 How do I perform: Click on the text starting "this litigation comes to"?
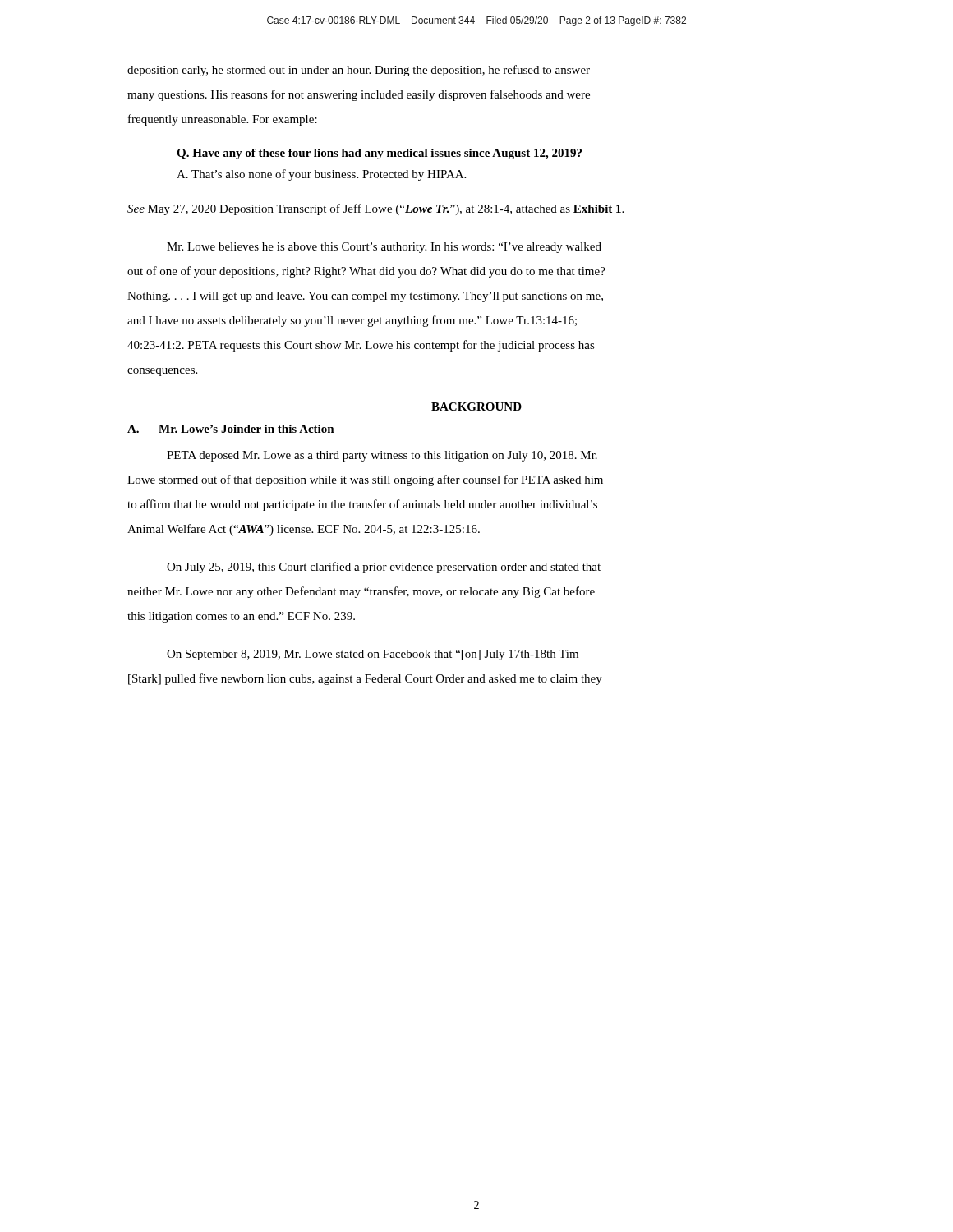point(241,616)
